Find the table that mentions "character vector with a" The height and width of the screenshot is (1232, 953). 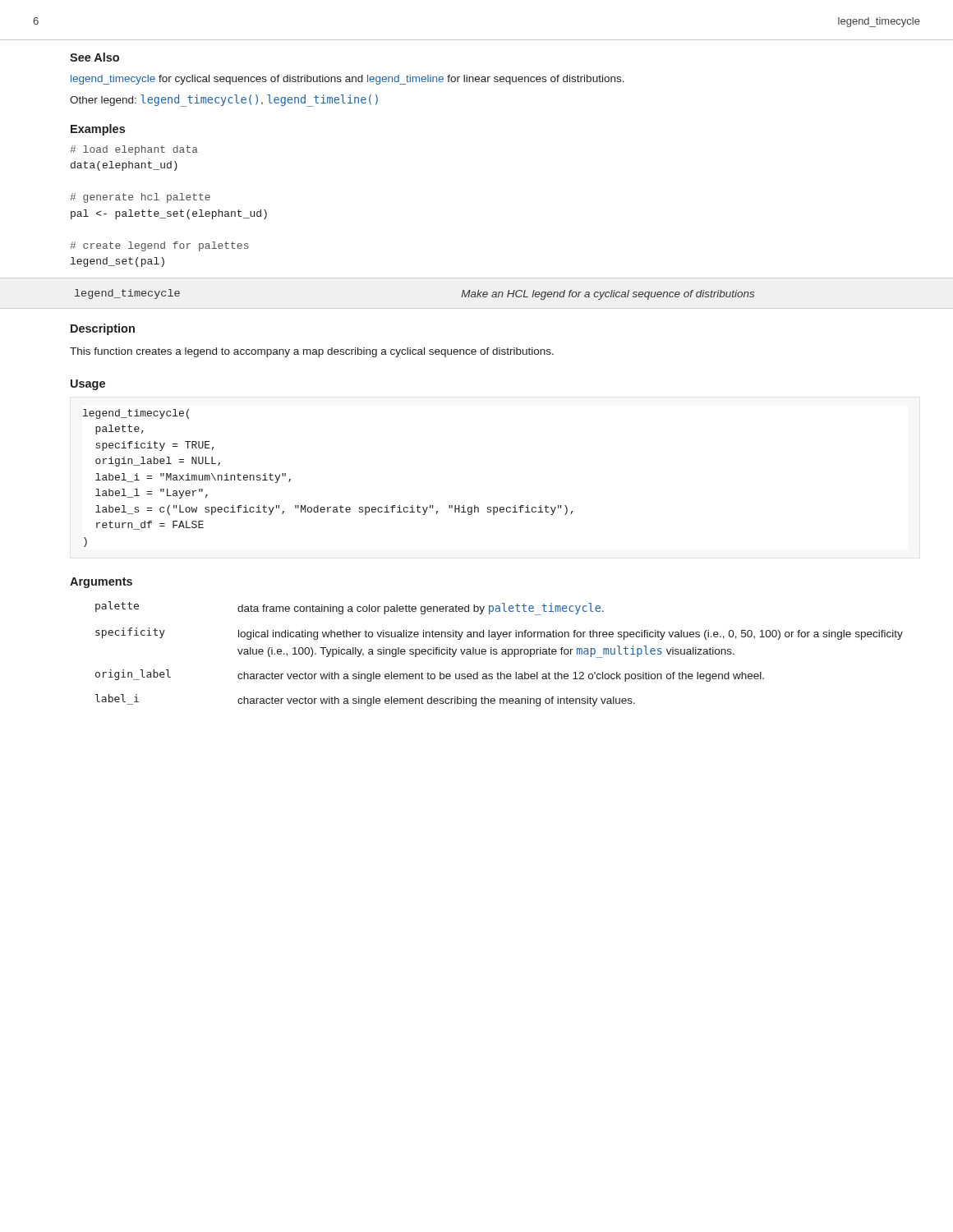point(495,655)
